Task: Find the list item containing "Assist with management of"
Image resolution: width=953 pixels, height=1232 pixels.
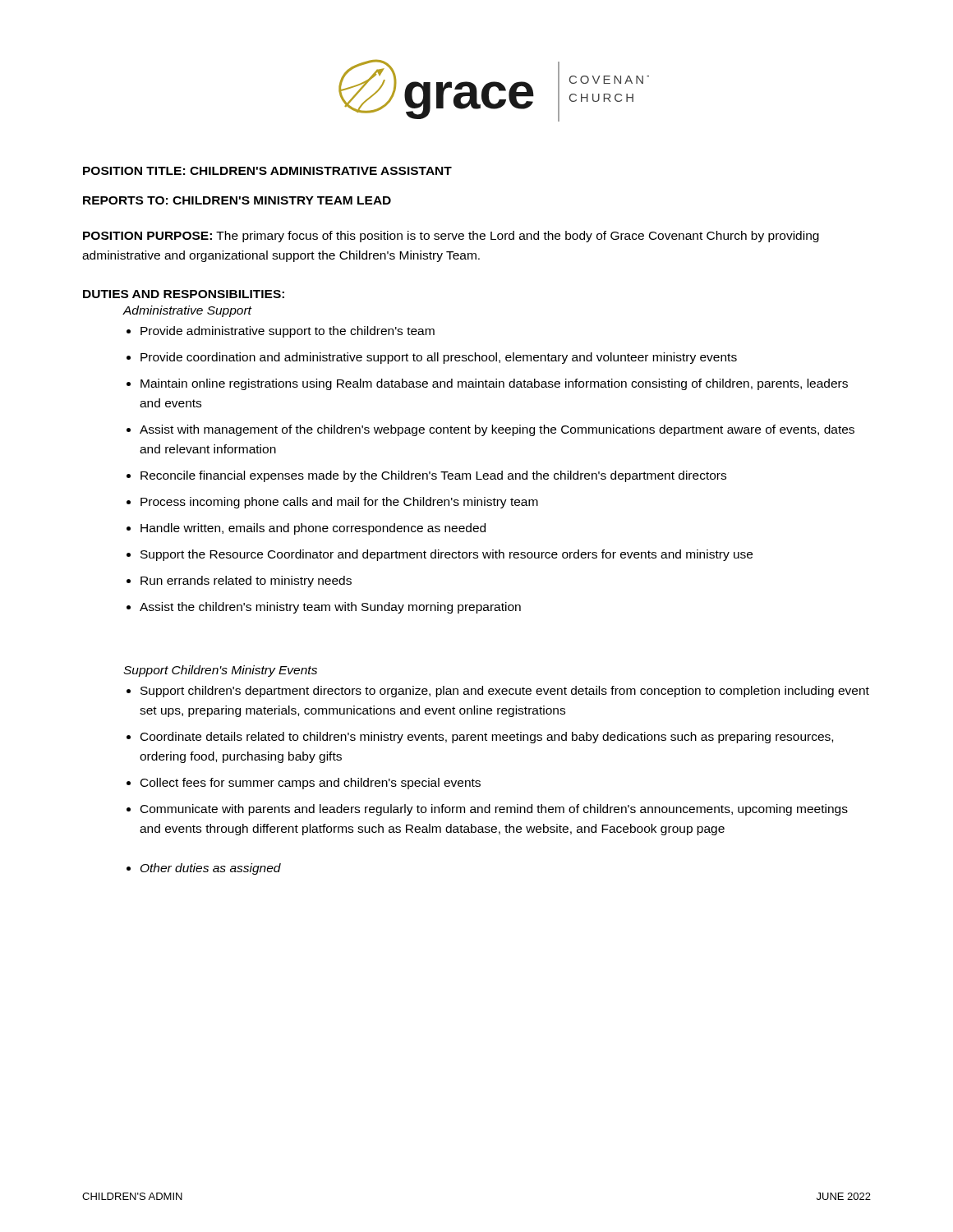Action: tap(476, 440)
